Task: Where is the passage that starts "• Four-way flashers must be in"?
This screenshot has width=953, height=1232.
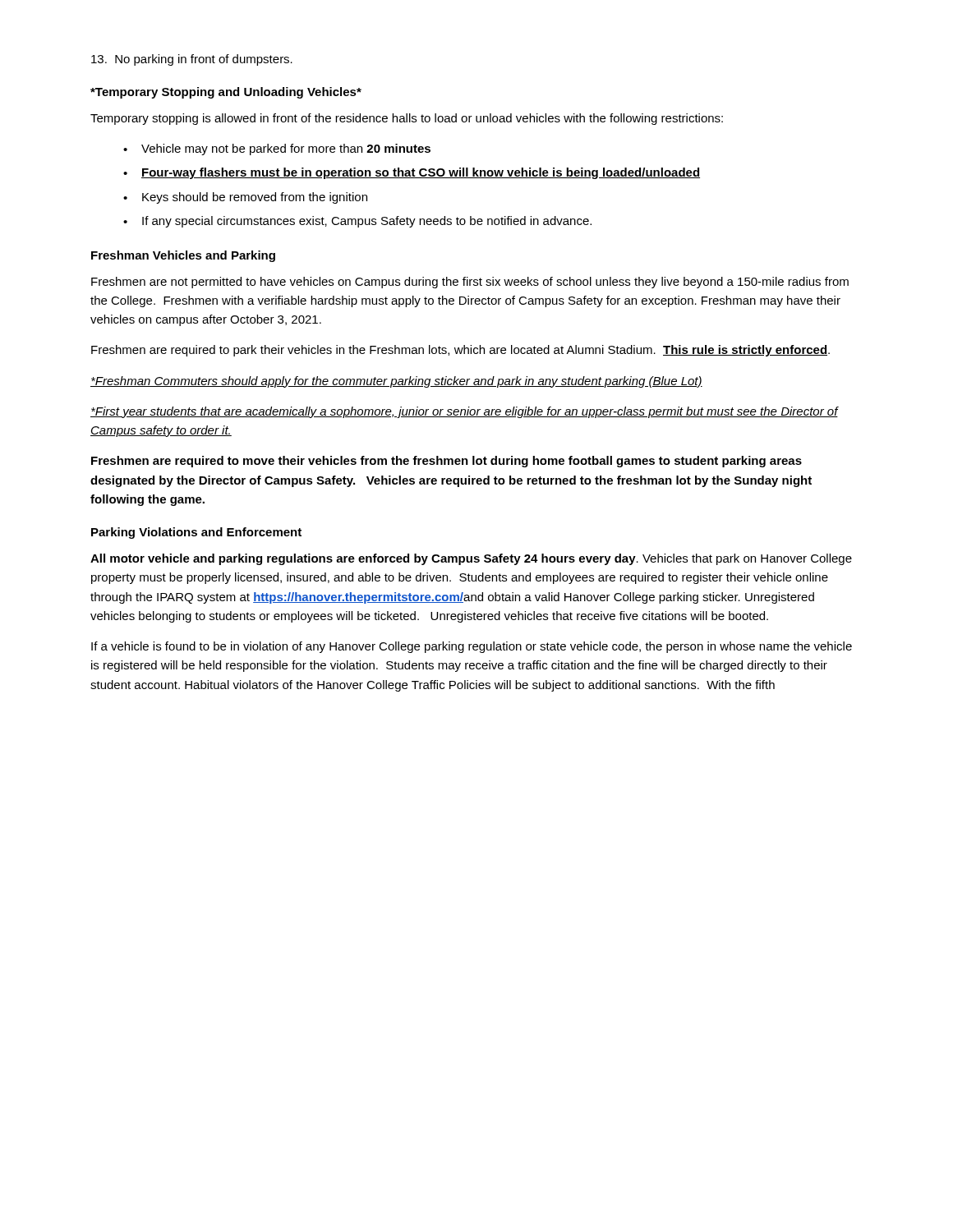Action: click(x=412, y=173)
